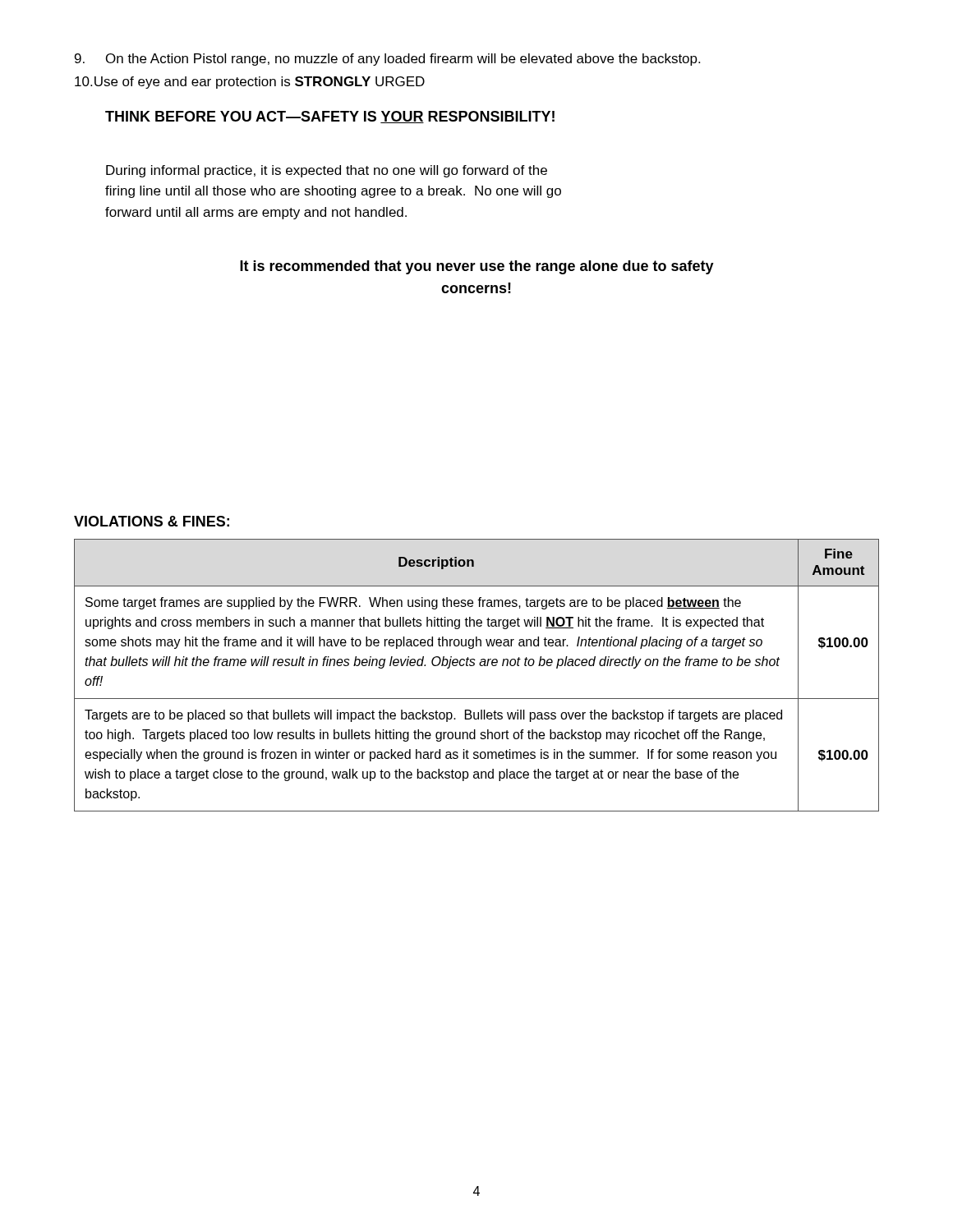Viewport: 953px width, 1232px height.
Task: Click the table
Action: (x=476, y=675)
